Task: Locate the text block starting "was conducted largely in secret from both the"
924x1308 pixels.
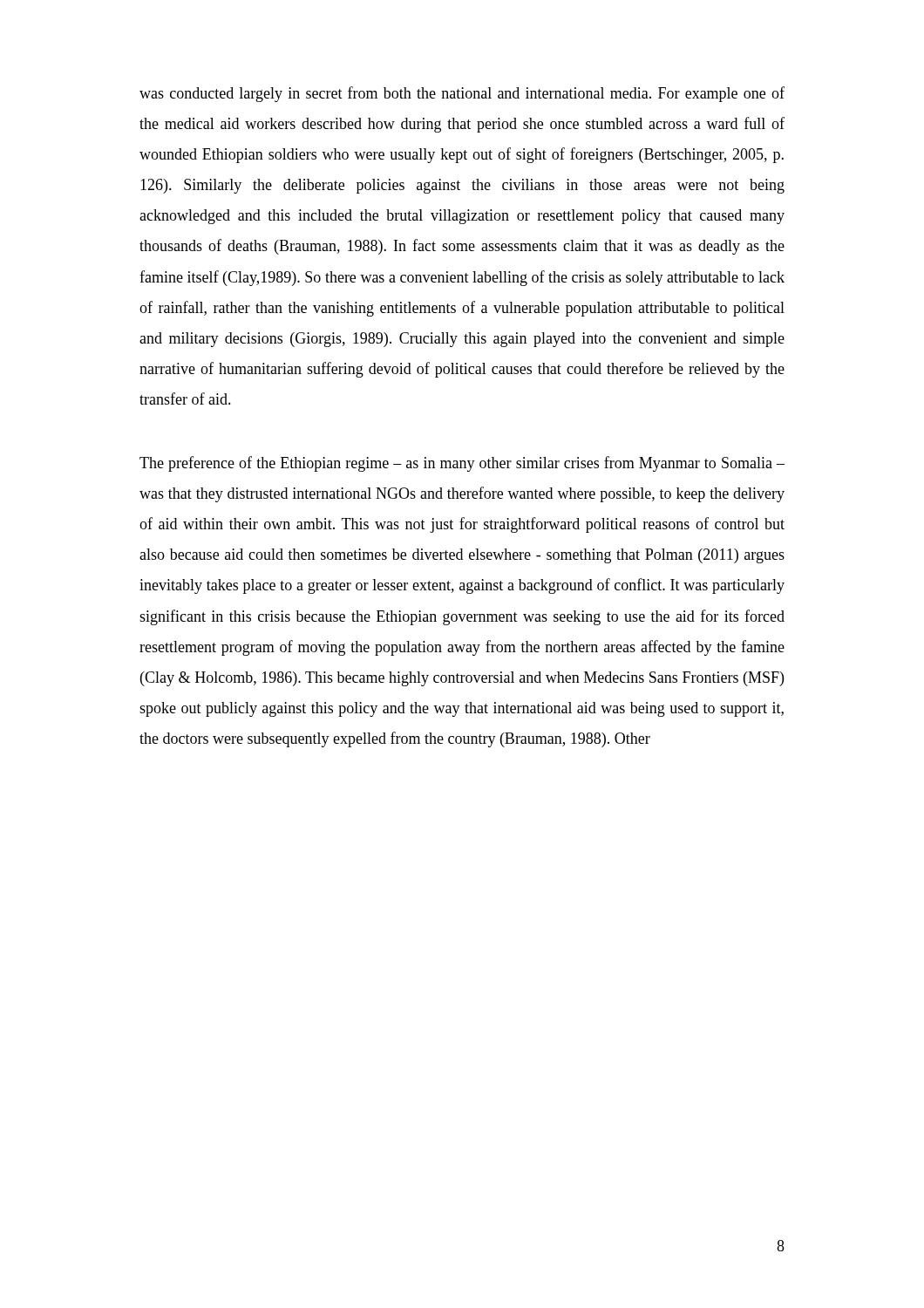Action: [x=462, y=246]
